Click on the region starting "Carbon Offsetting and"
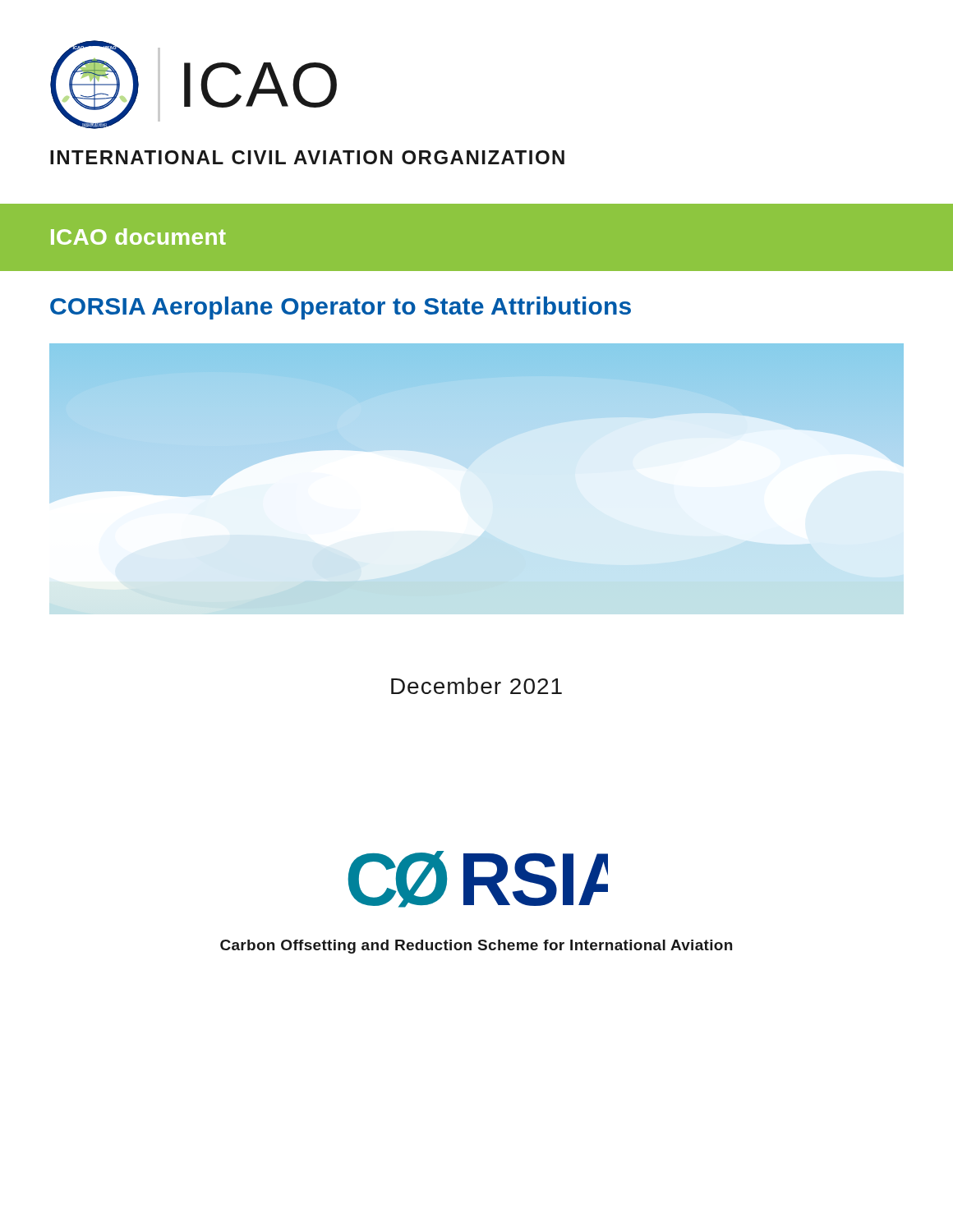Image resolution: width=953 pixels, height=1232 pixels. tap(476, 945)
